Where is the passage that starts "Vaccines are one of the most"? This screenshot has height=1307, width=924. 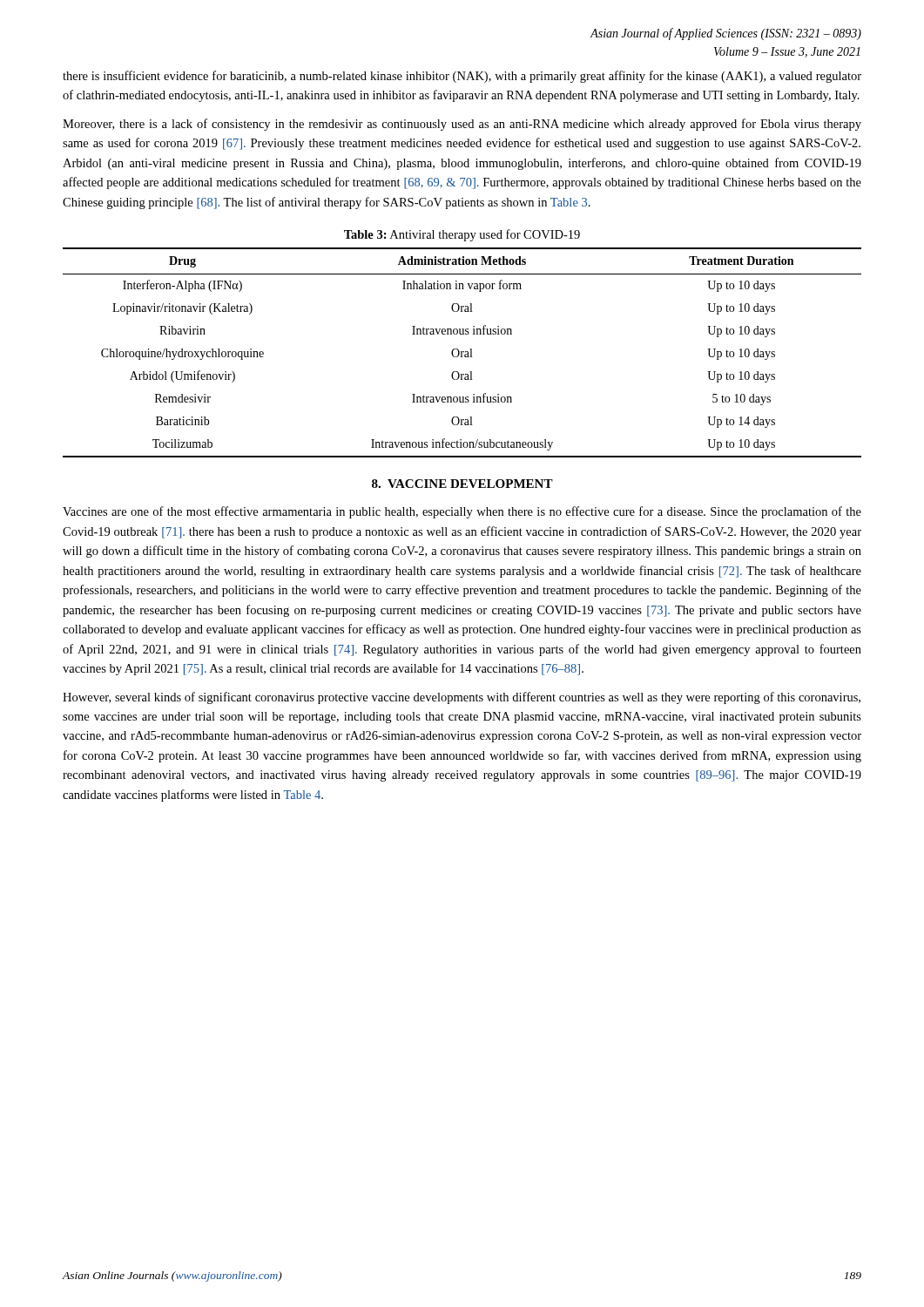point(462,590)
